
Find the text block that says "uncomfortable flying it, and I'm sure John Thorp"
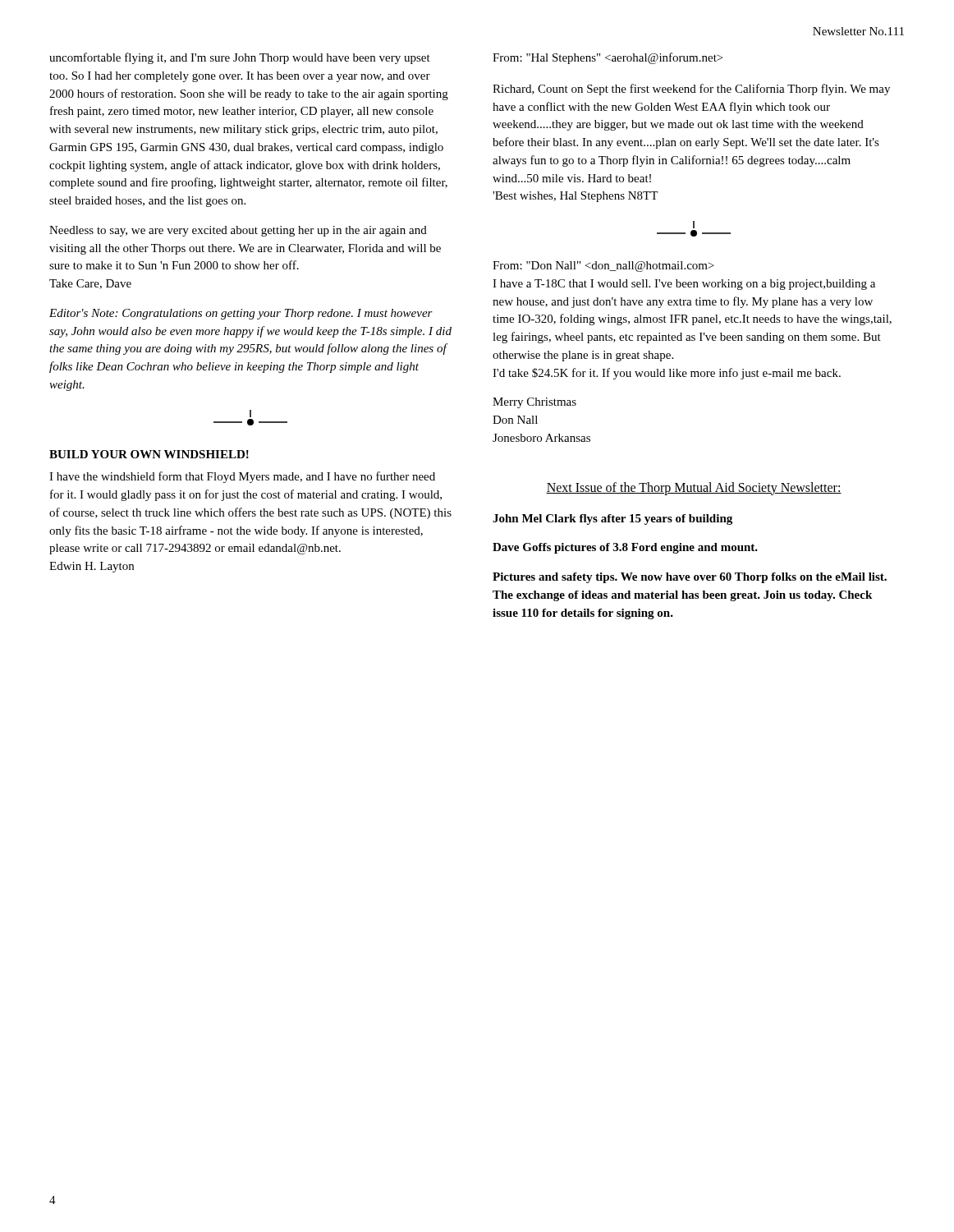[249, 129]
